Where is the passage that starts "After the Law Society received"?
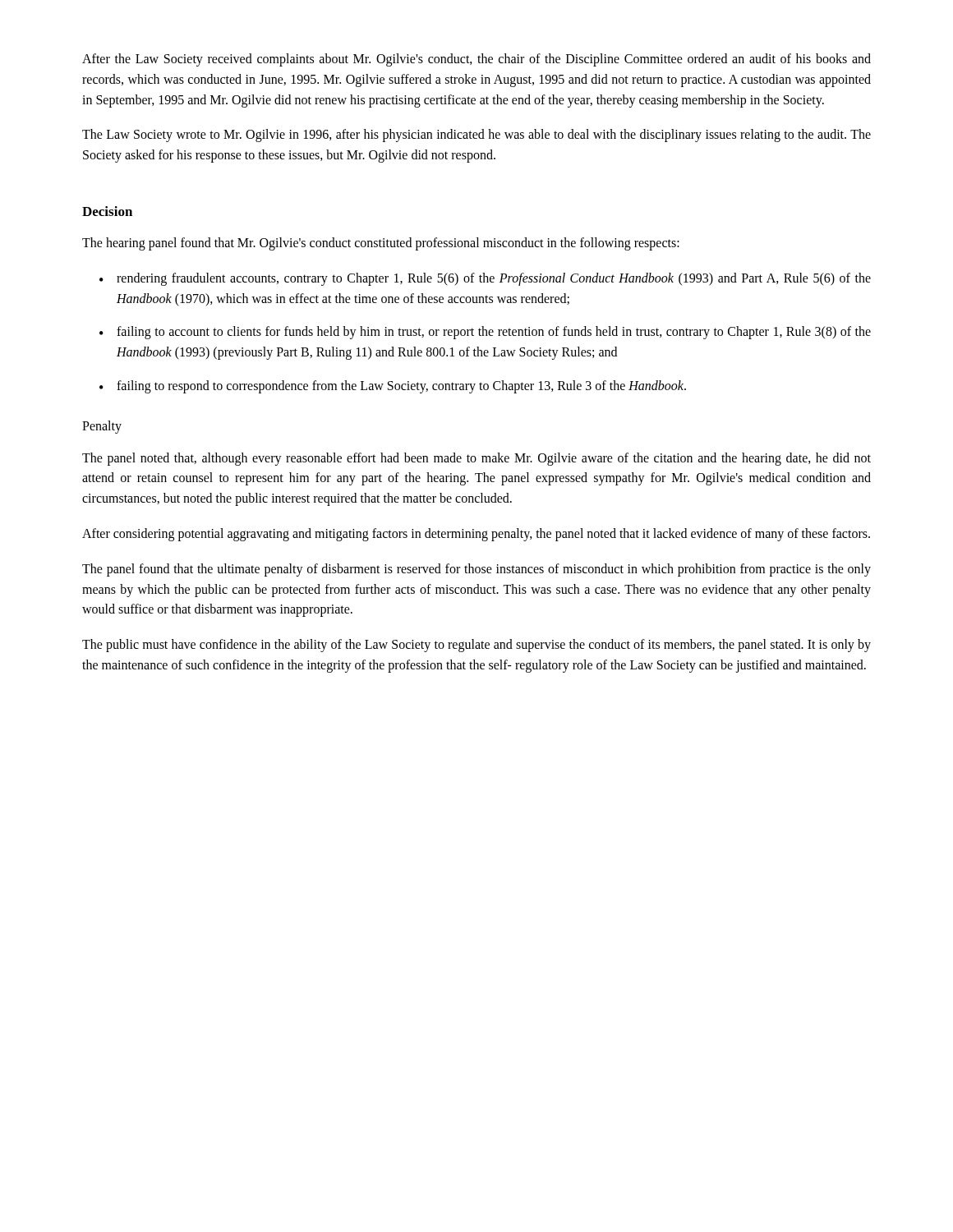 [476, 79]
